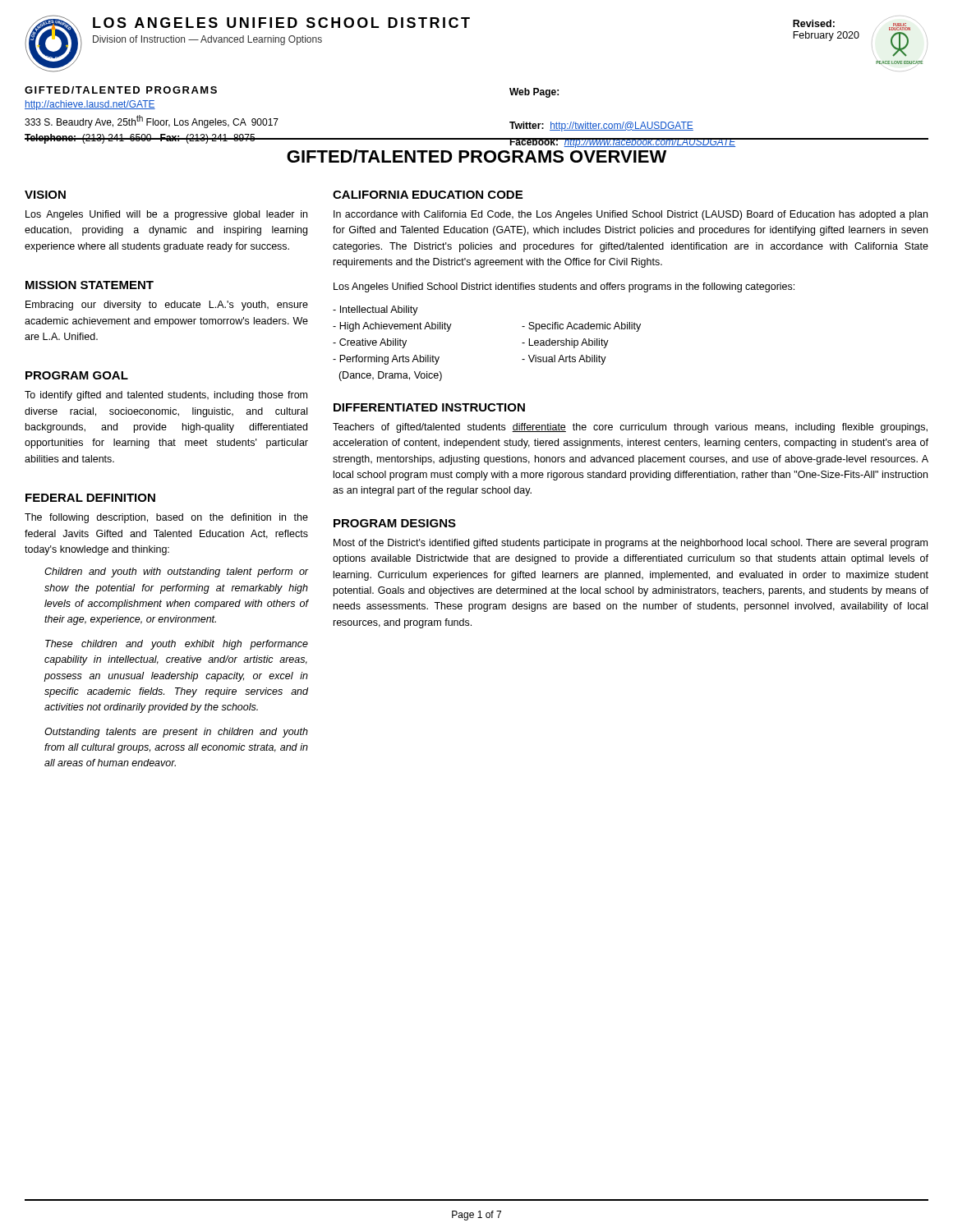Click on the section header with the text "FEDERAL DEFINITION"
The height and width of the screenshot is (1232, 953).
90,497
